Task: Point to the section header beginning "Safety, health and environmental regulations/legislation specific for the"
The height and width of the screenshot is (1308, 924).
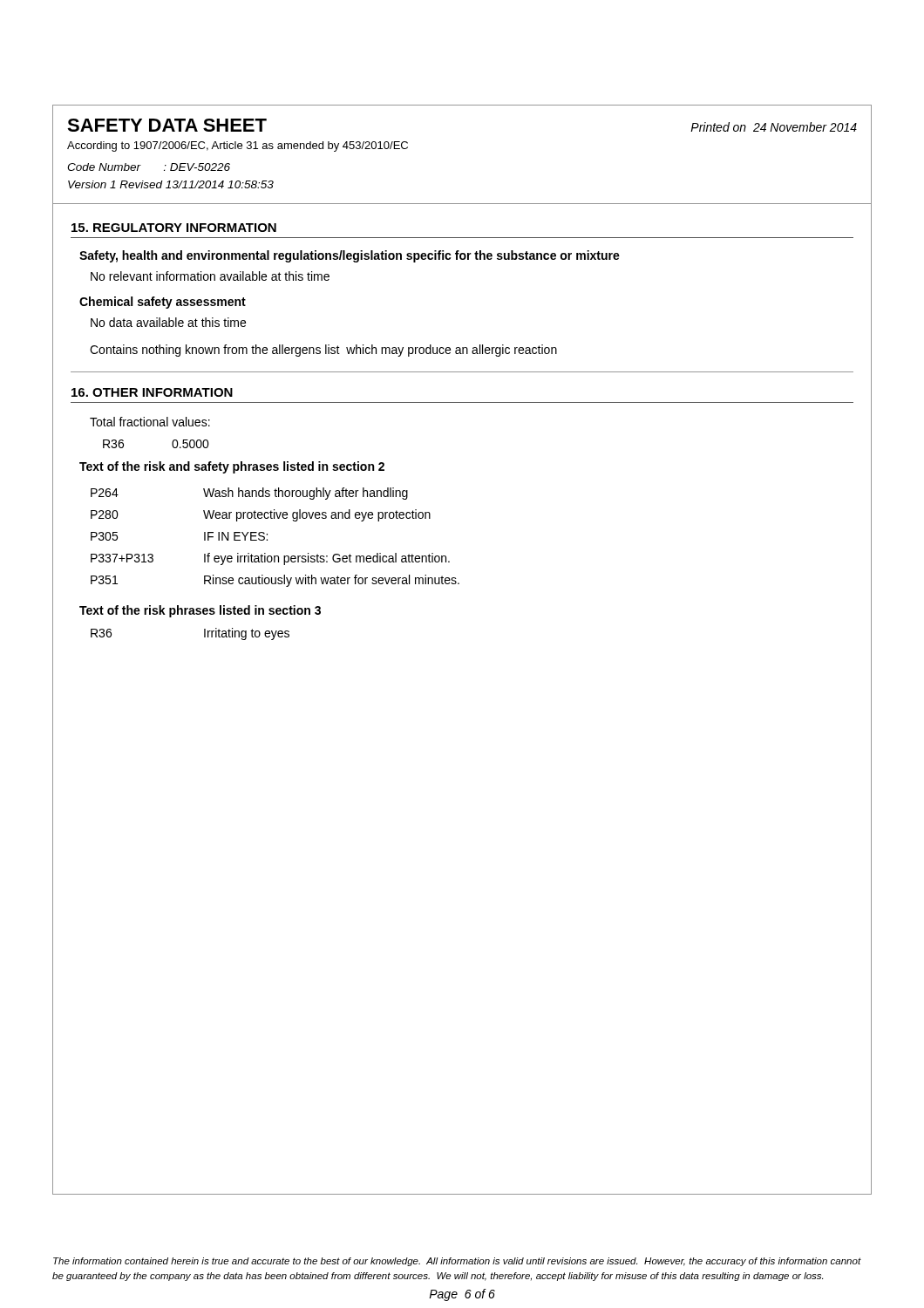Action: tap(349, 256)
